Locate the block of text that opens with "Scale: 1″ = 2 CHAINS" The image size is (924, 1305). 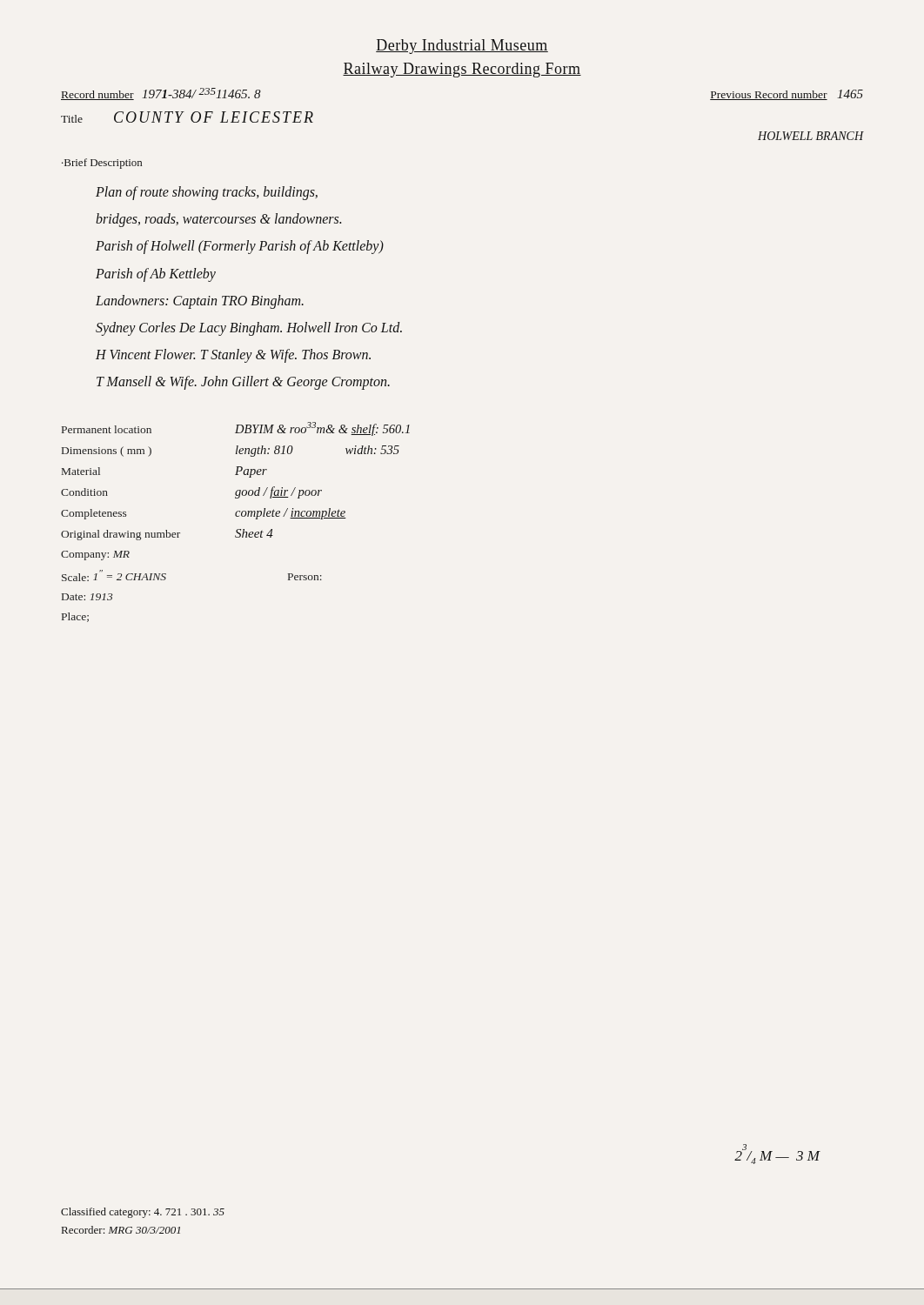pos(80,577)
